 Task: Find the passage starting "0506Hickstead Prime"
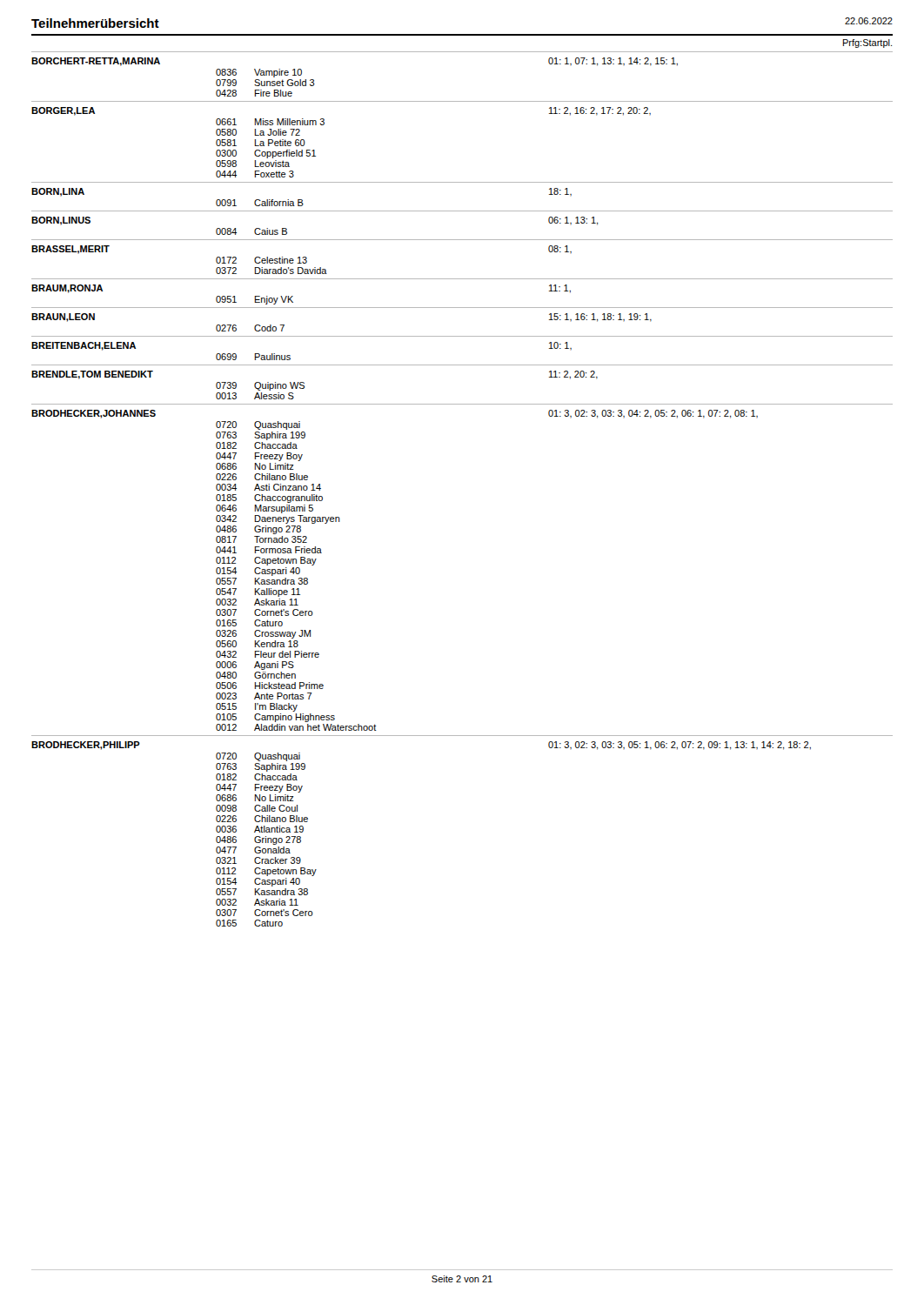click(x=270, y=686)
